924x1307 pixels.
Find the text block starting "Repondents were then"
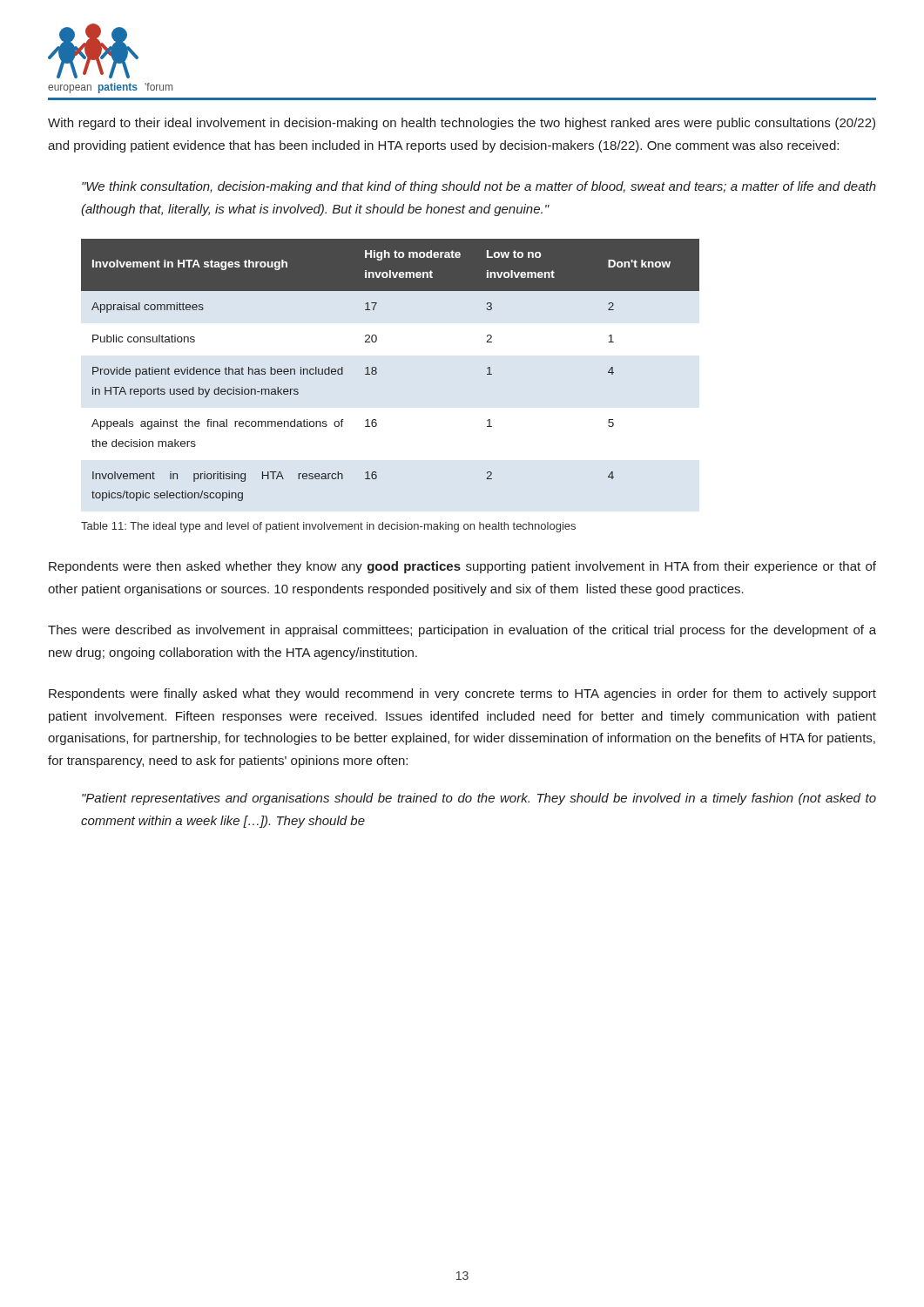pos(462,577)
